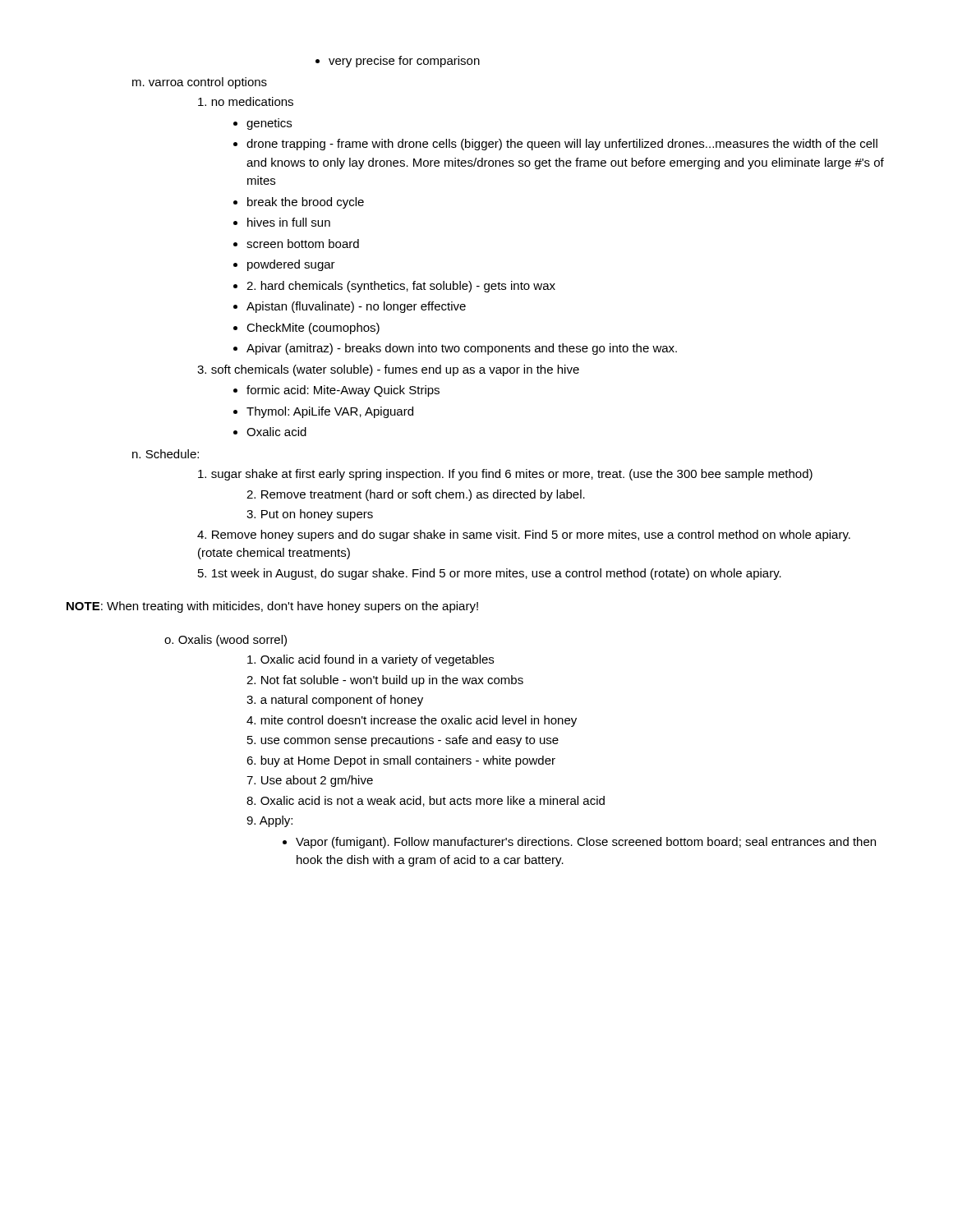This screenshot has width=953, height=1232.
Task: Navigate to the passage starting "Oxalic acid found in"
Action: pos(371,660)
